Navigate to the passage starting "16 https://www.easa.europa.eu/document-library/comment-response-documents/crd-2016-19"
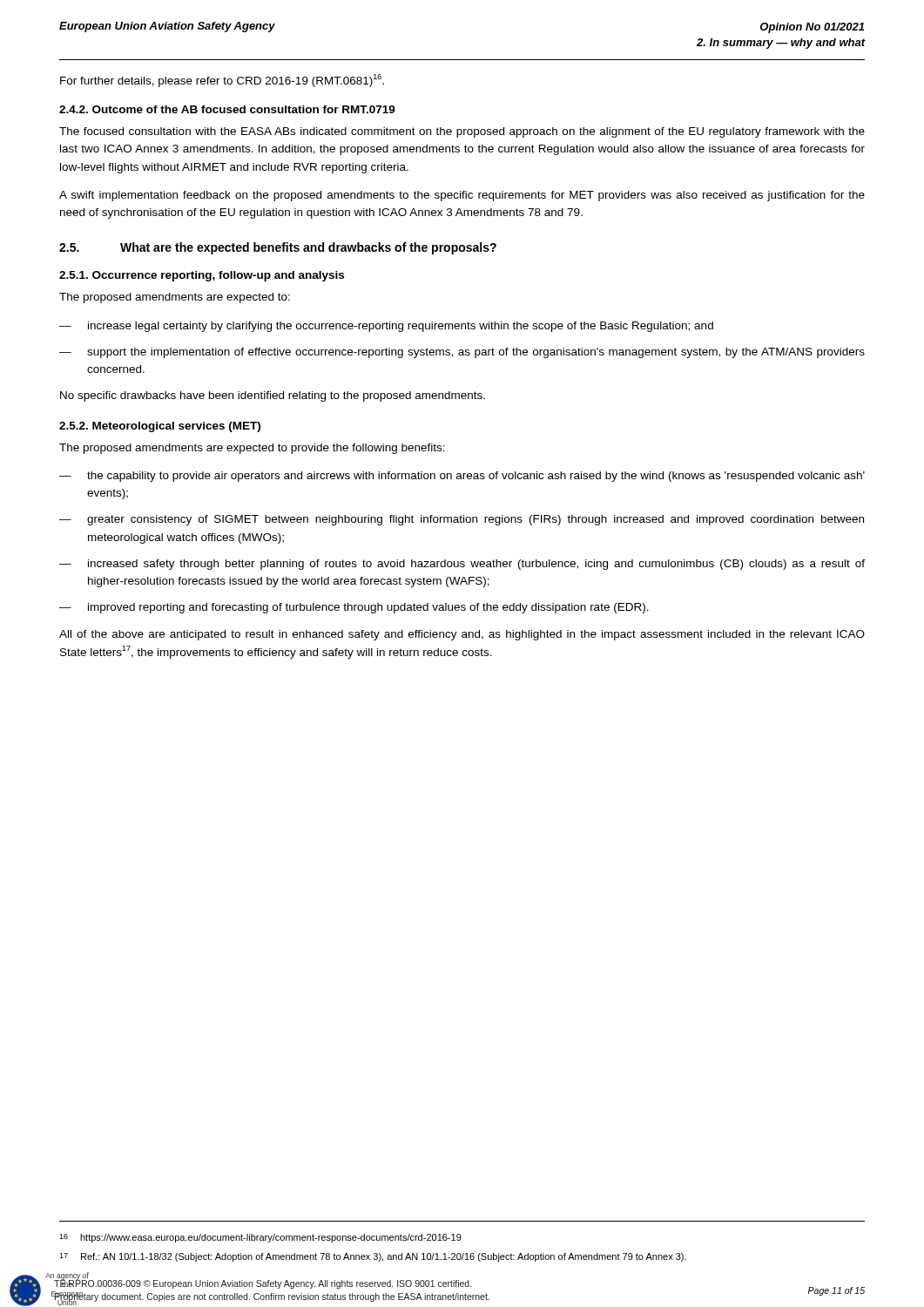 [x=260, y=1239]
